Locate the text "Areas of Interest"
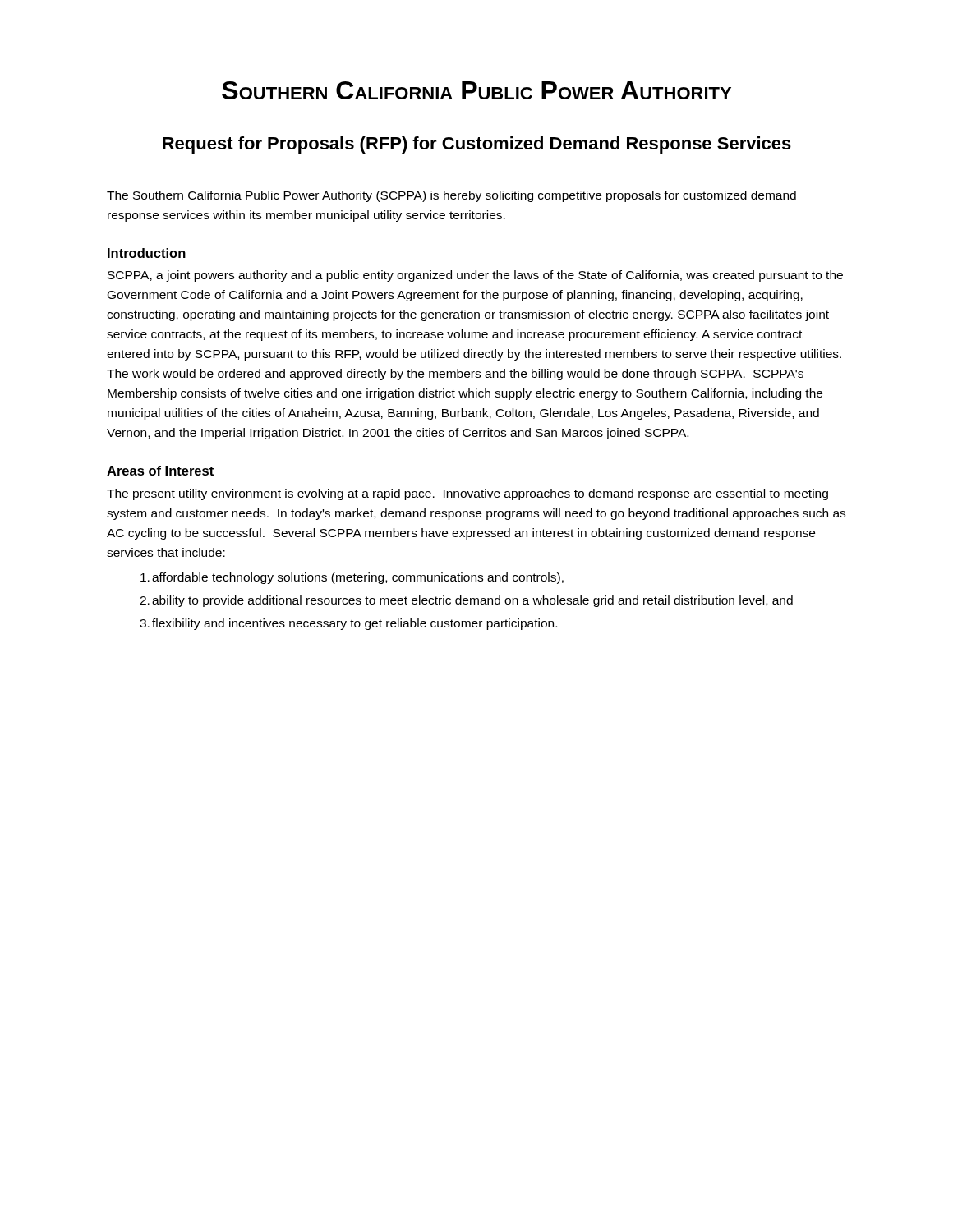This screenshot has width=953, height=1232. (x=160, y=471)
